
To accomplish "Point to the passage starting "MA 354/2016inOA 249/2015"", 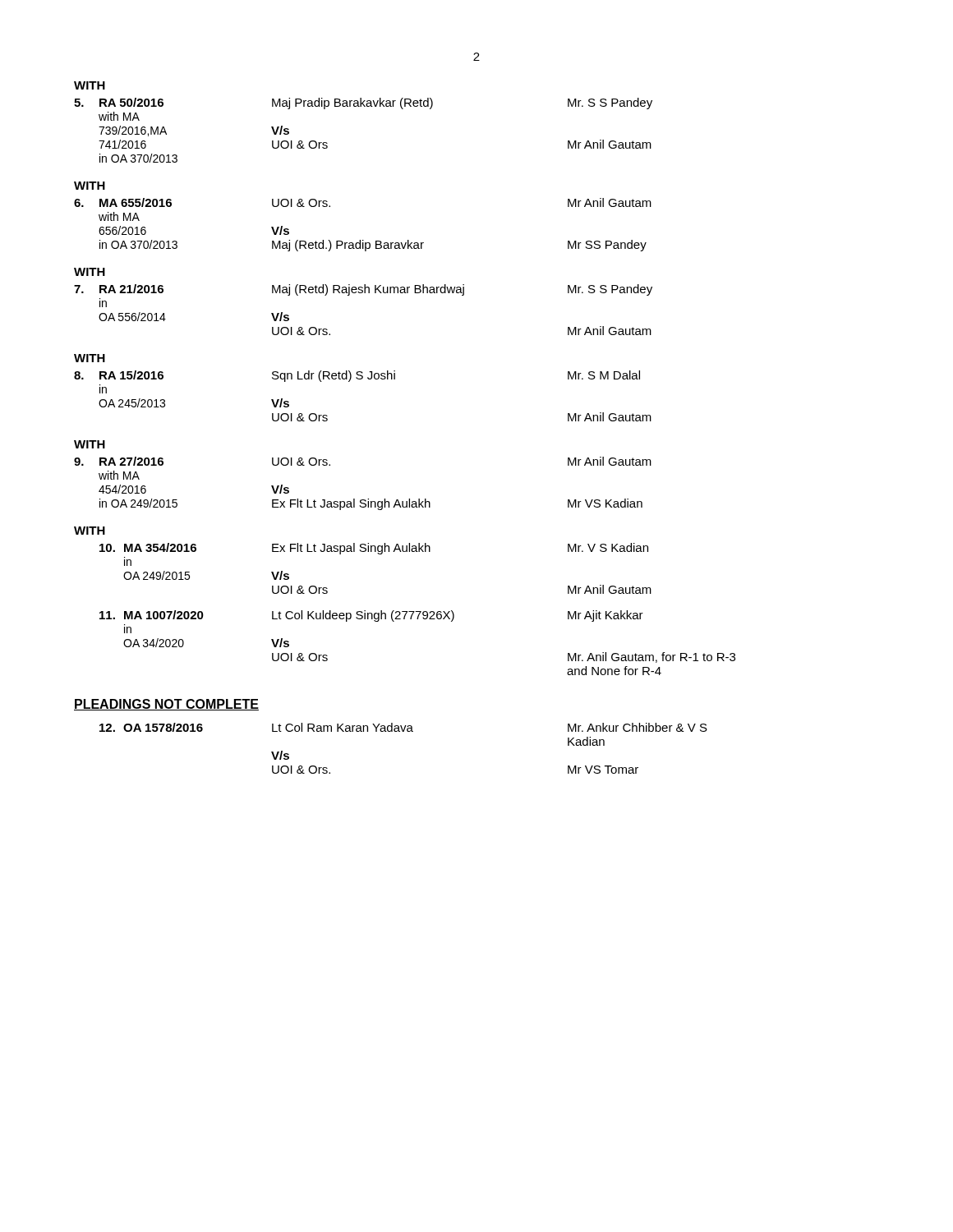I will coord(374,549).
